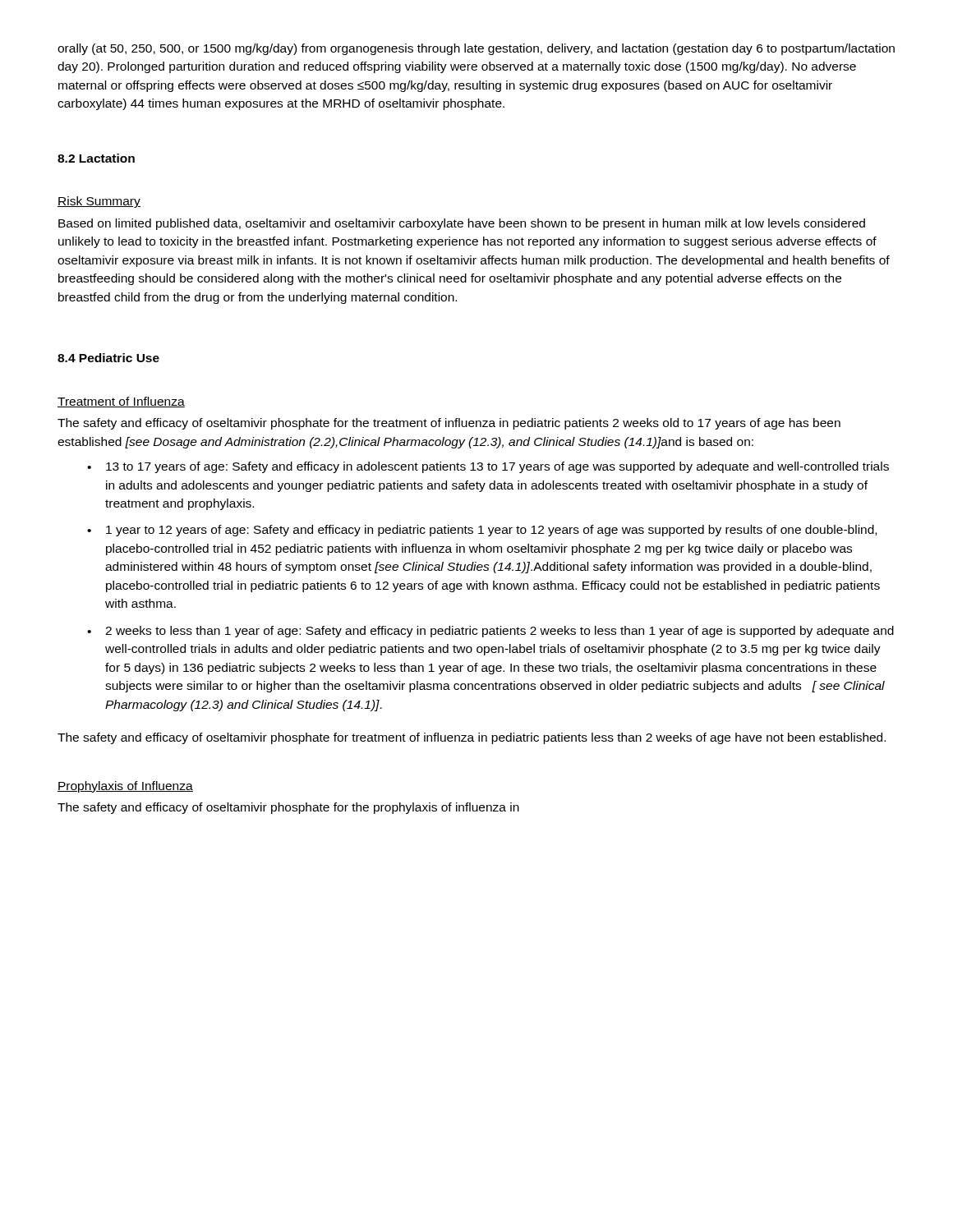Screen dimensions: 1232x953
Task: Where is the passage that starts "• 13 to 17 years of age: Safety"?
Action: pos(491,485)
